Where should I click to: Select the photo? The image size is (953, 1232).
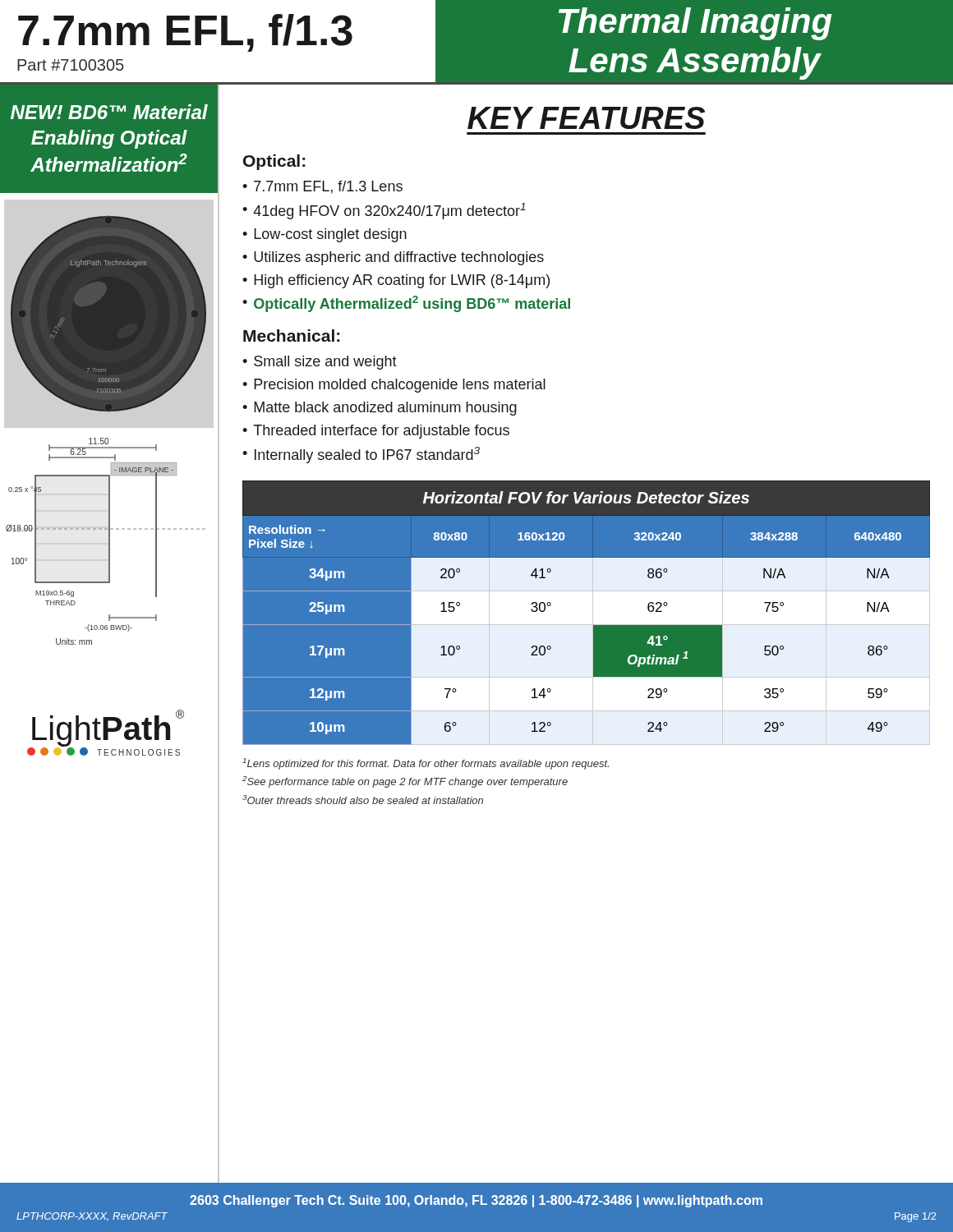(x=109, y=313)
